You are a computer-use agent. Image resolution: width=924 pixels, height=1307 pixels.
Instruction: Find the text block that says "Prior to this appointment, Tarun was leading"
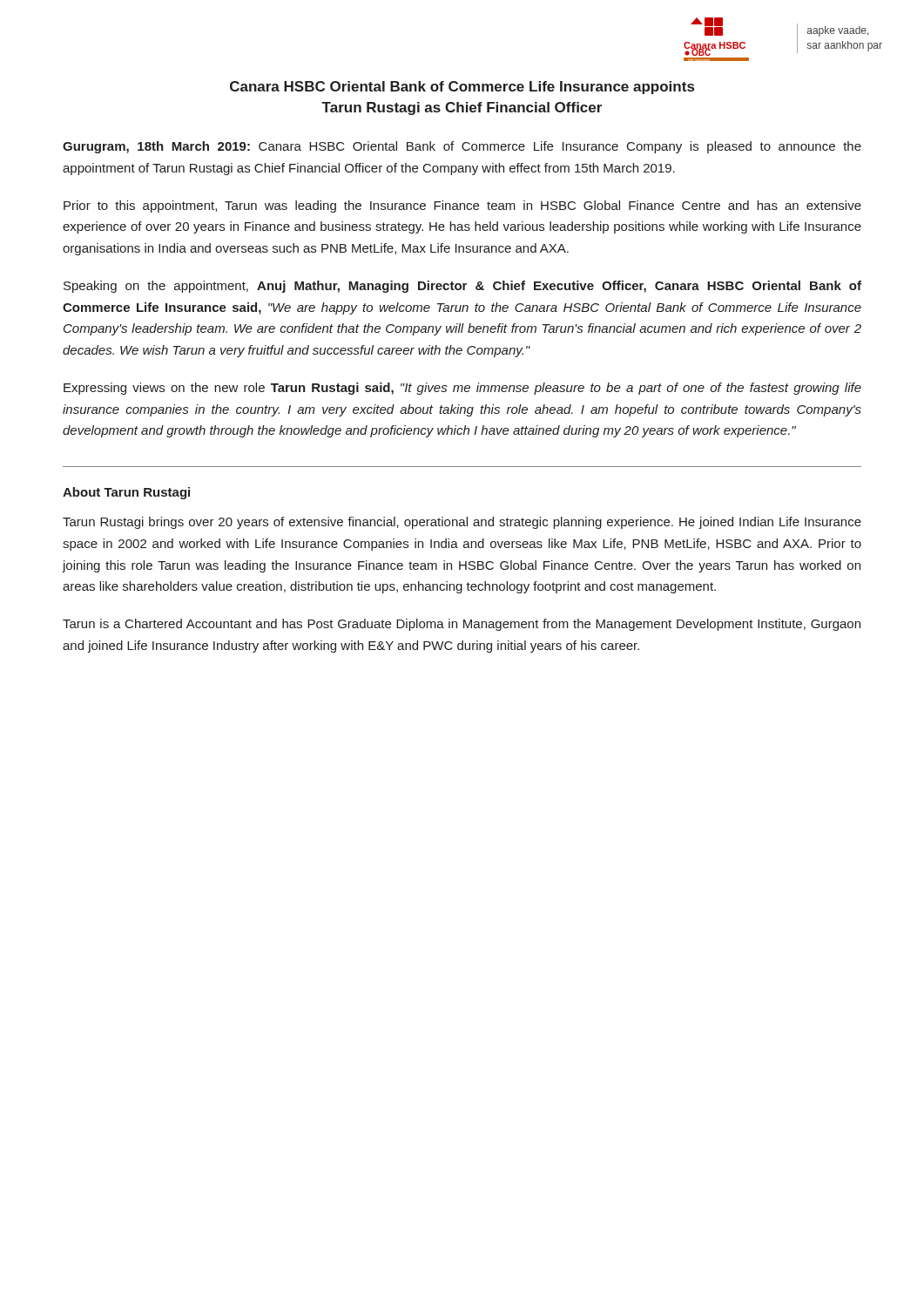coord(462,226)
